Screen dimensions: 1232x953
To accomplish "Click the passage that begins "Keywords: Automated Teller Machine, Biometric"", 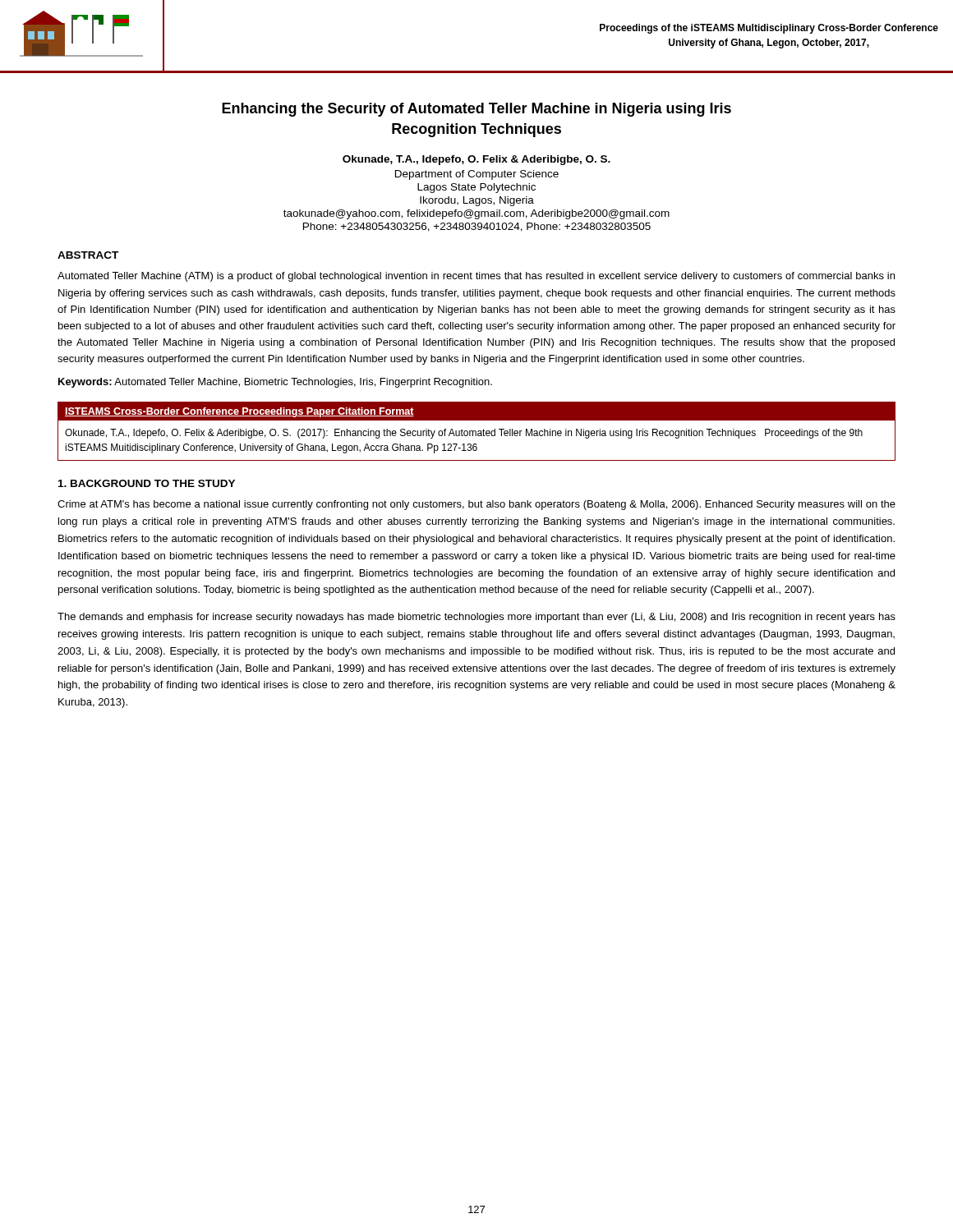I will tap(275, 382).
